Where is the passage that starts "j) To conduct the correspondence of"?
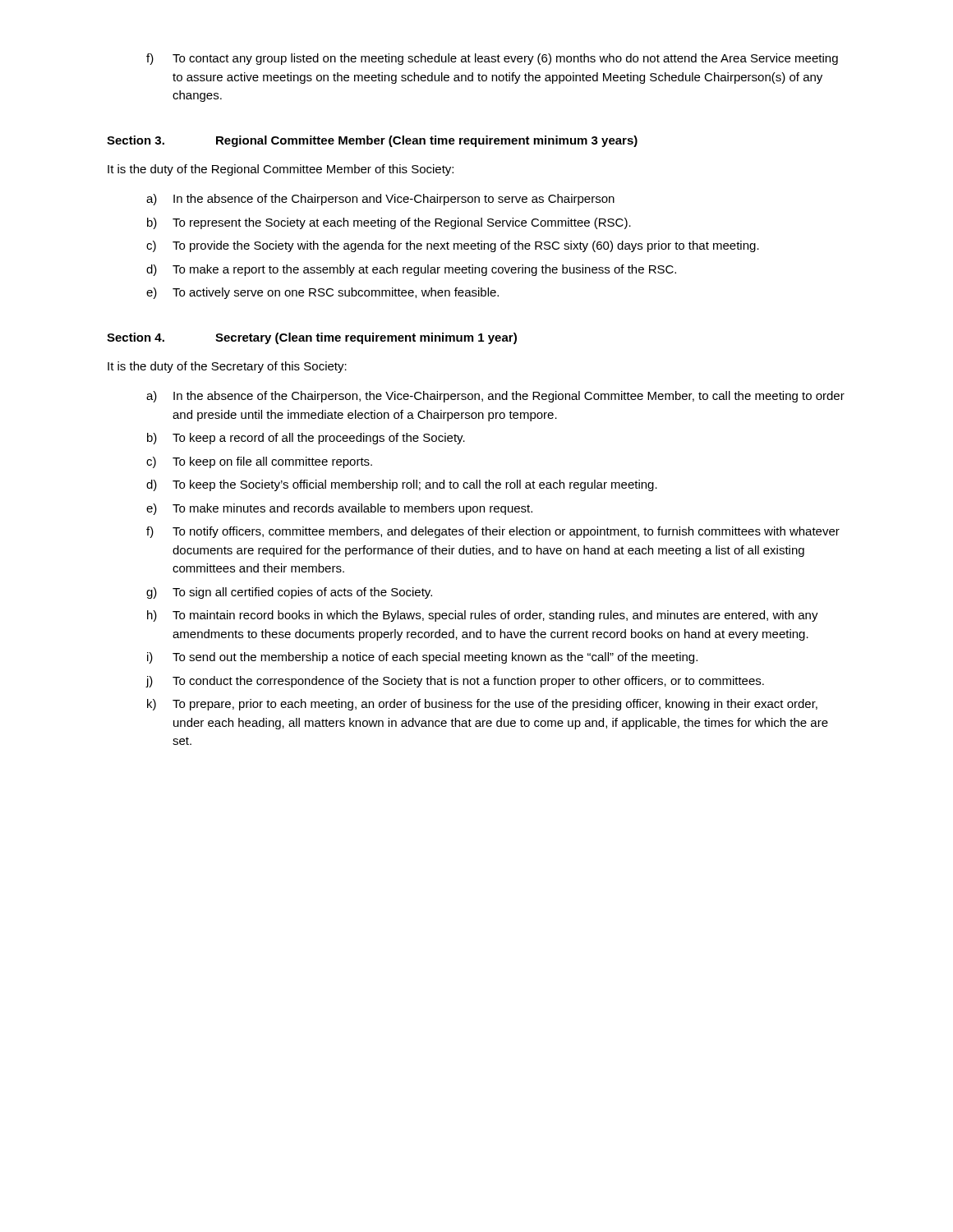The height and width of the screenshot is (1232, 953). 496,681
